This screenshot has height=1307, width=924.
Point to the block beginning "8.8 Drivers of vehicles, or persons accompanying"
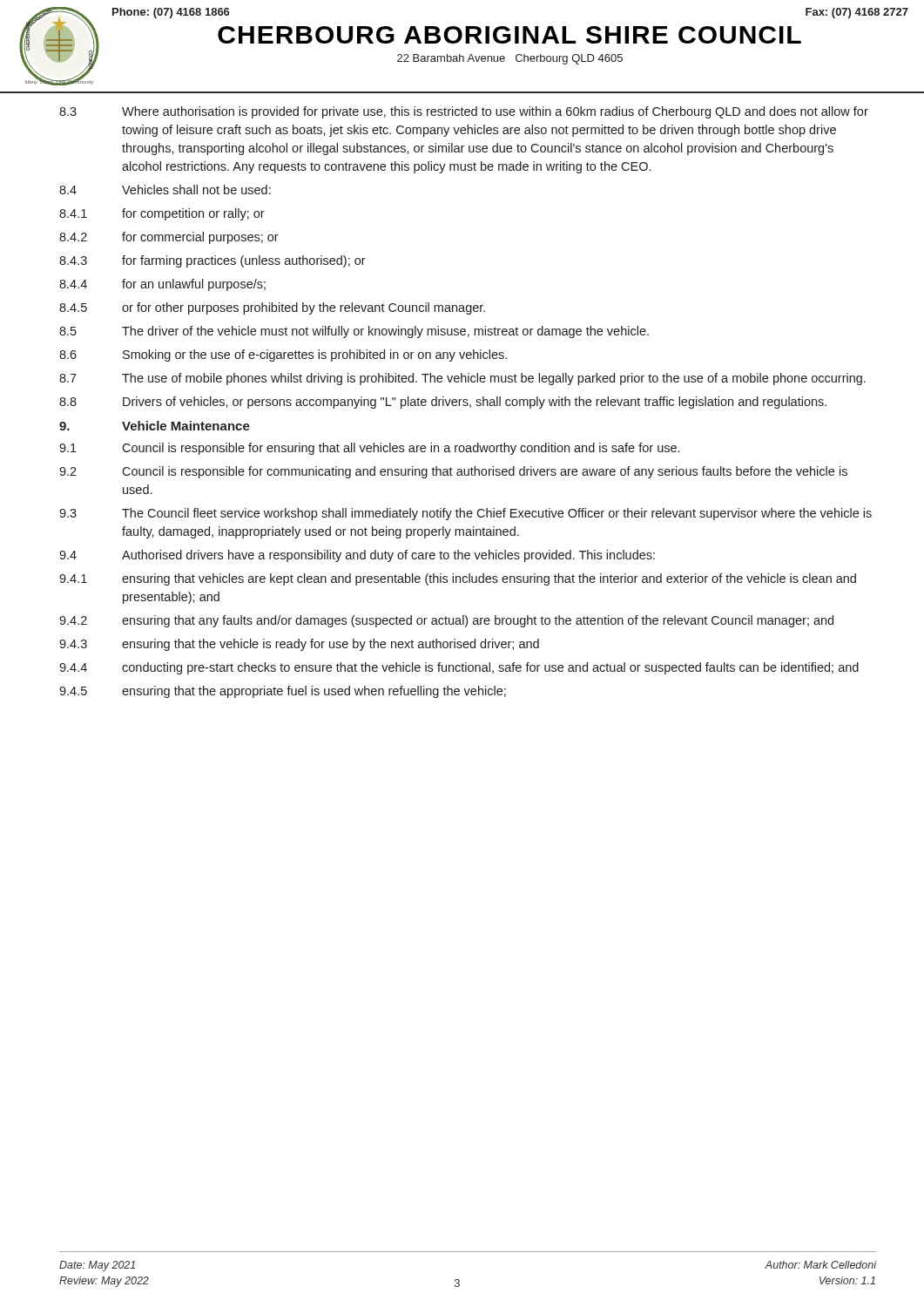(468, 402)
